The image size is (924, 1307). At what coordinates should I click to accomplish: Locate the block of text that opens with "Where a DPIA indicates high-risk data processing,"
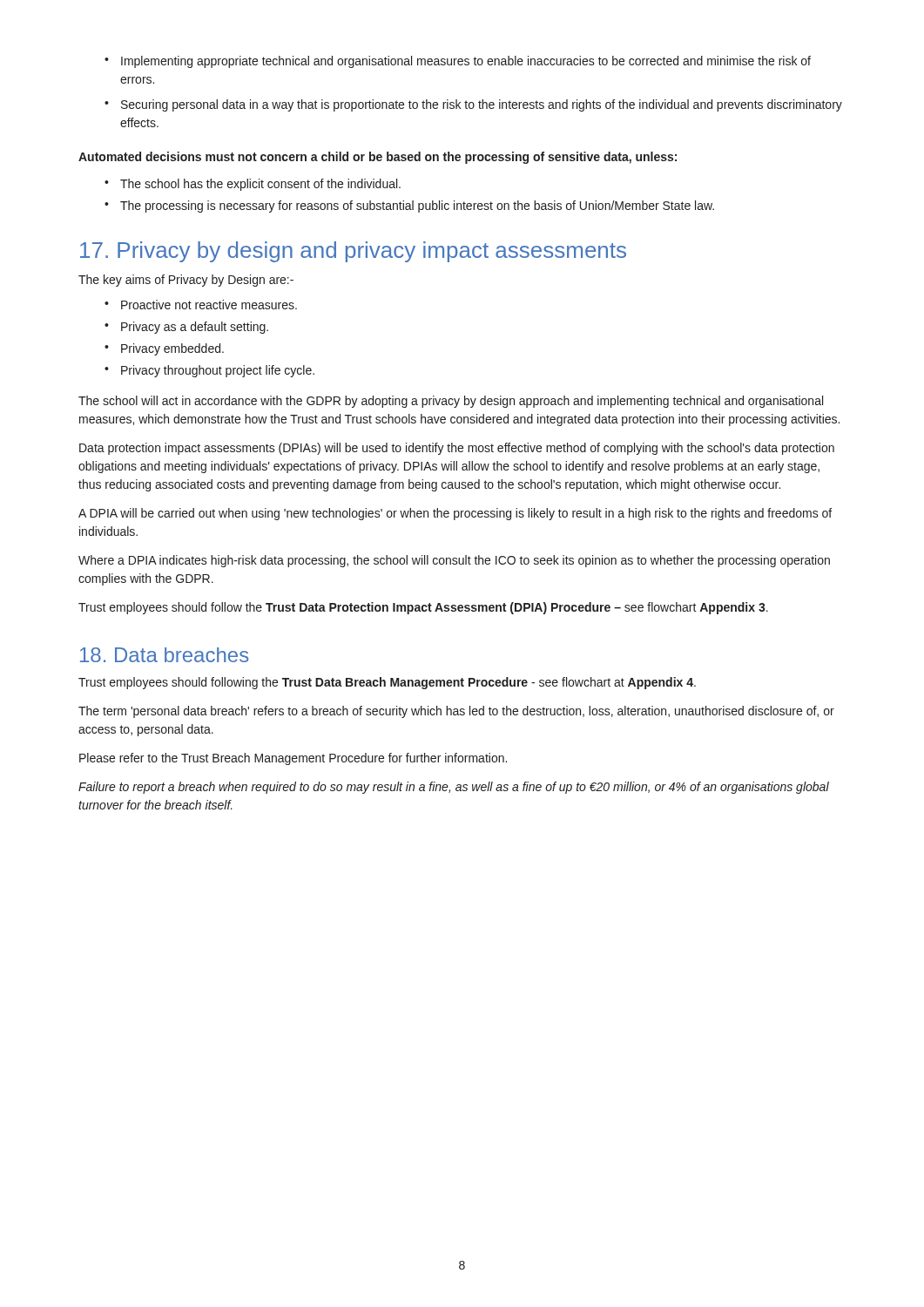point(455,569)
